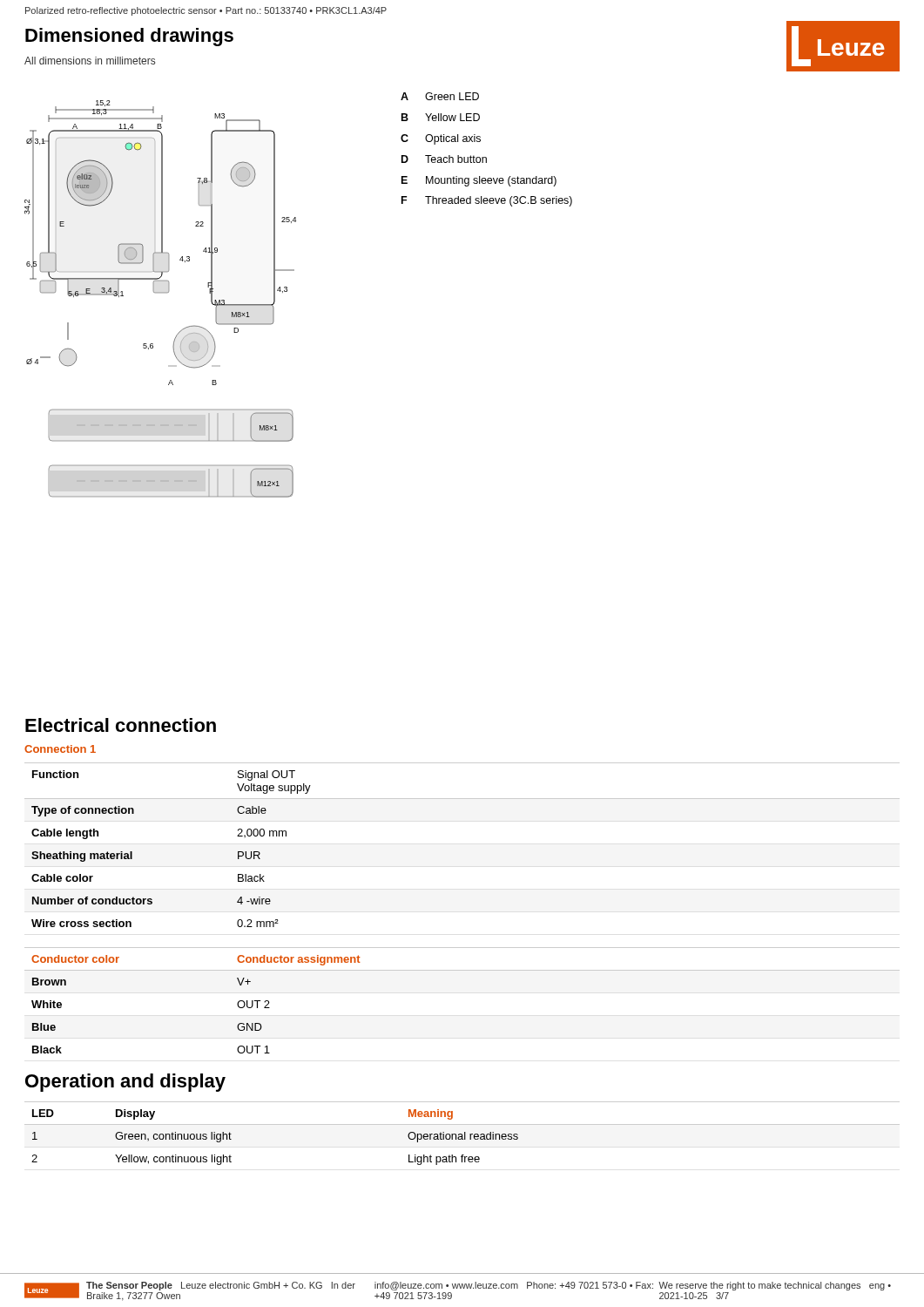Point to the element starting "All dimensions in millimeters"

point(90,61)
